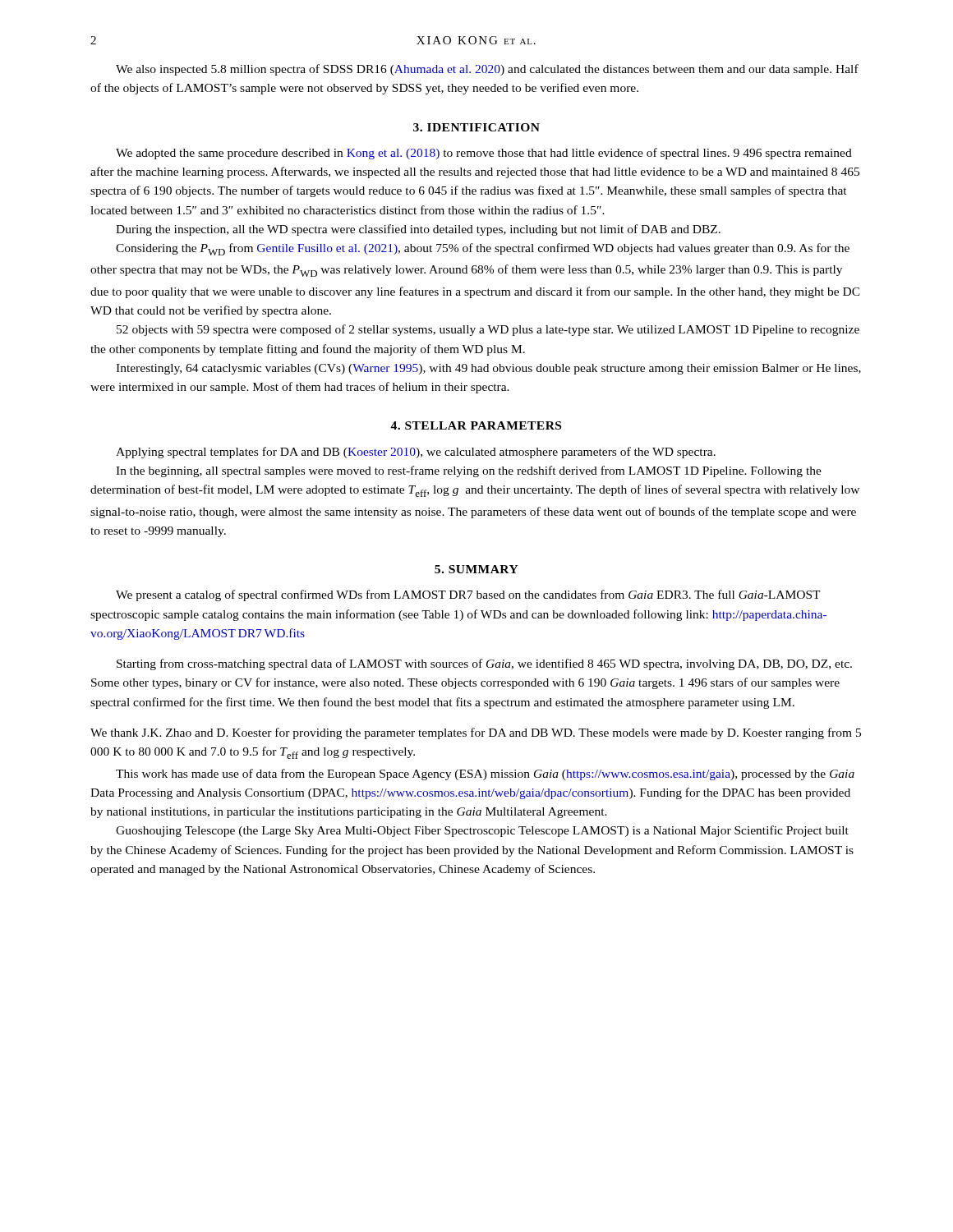Locate the block of text that opens with "Guoshoujing Telescope (the Large Sky Area Multi-Object Fiber"

pos(476,849)
